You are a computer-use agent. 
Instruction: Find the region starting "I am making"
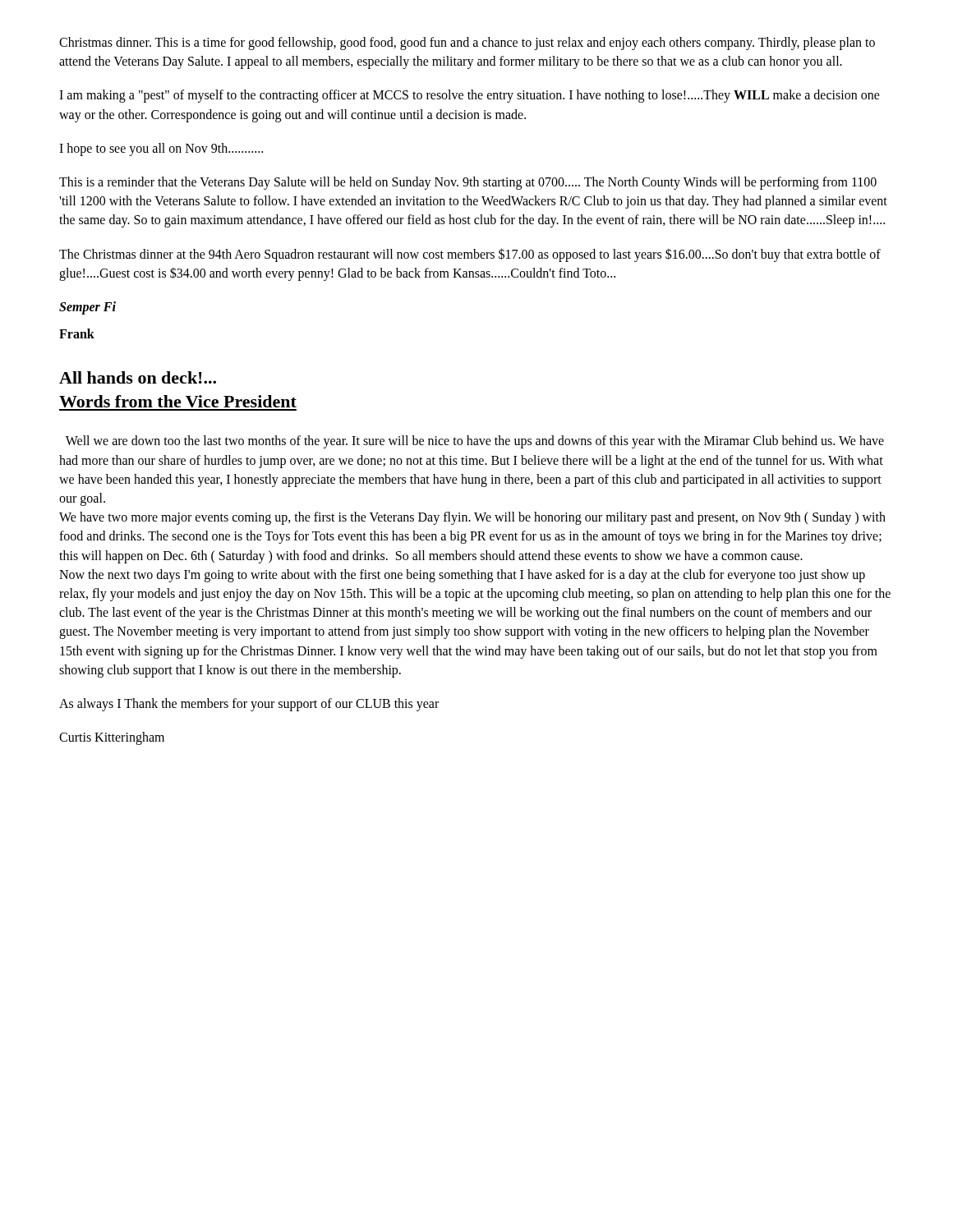click(469, 105)
